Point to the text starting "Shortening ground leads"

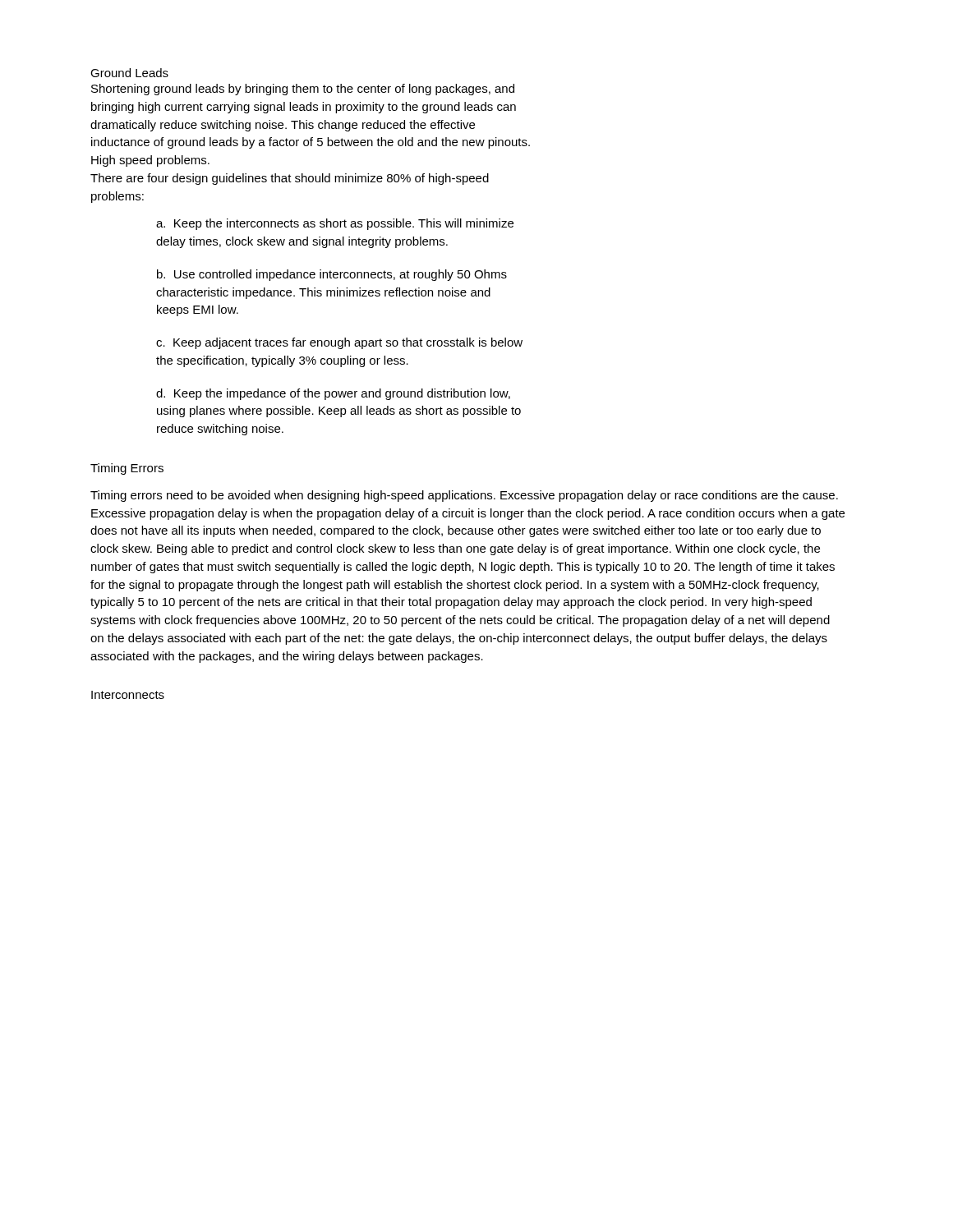click(311, 142)
